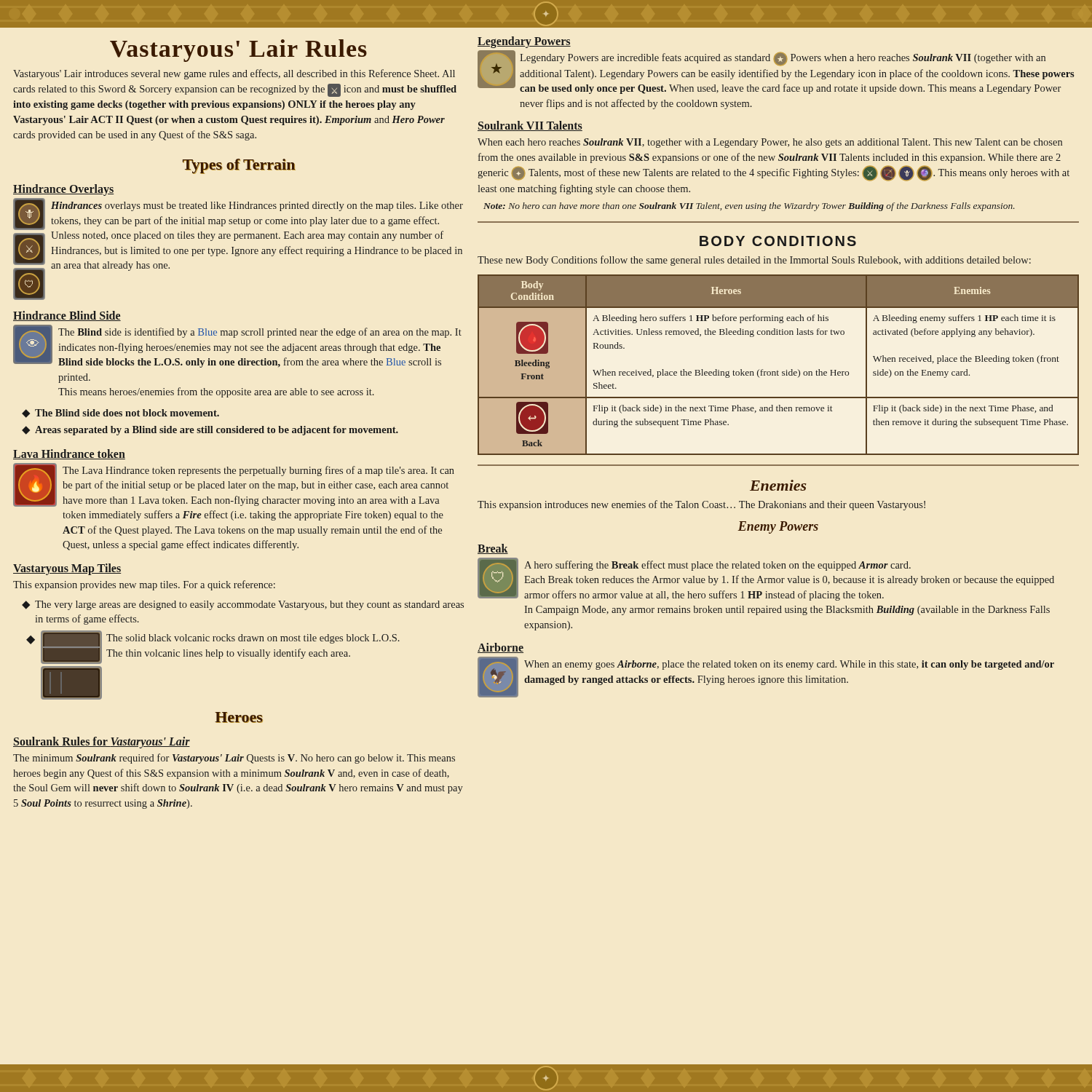Locate the block of text that opens with "The solid black volcanic rocks drawn"
This screenshot has height=1092, width=1092.
point(253,645)
